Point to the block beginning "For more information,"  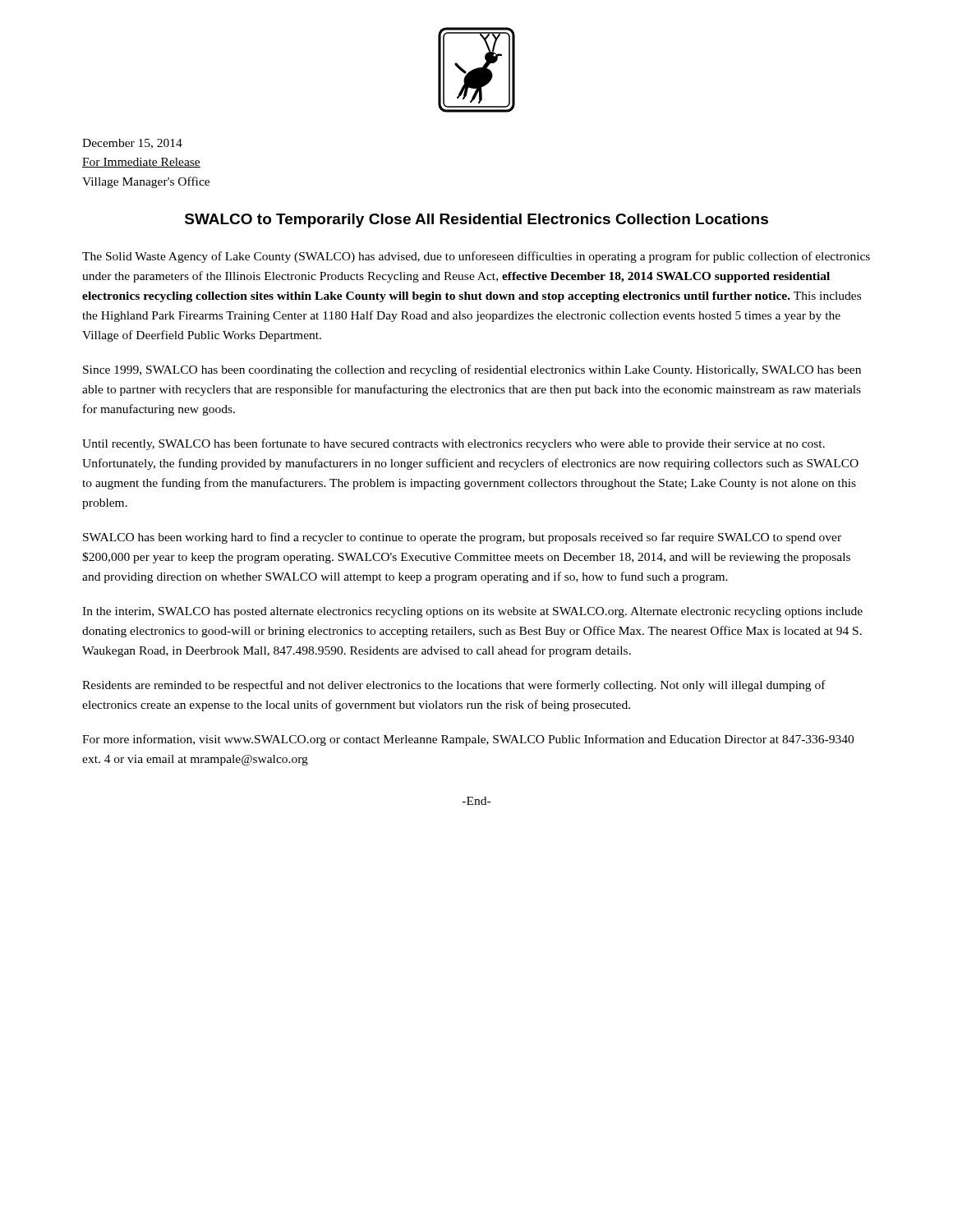(468, 749)
